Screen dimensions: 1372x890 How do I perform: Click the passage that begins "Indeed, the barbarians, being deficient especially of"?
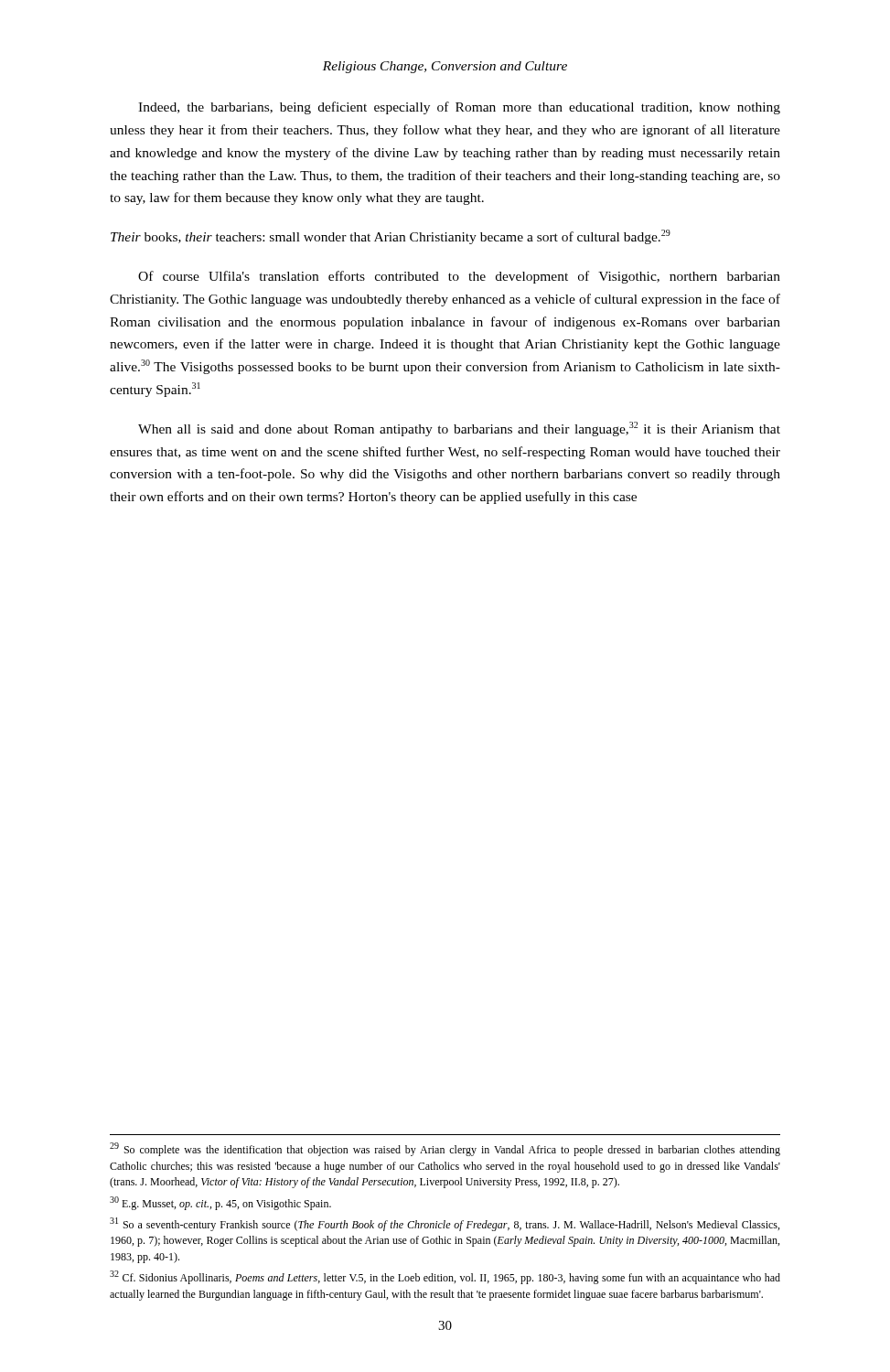[445, 153]
